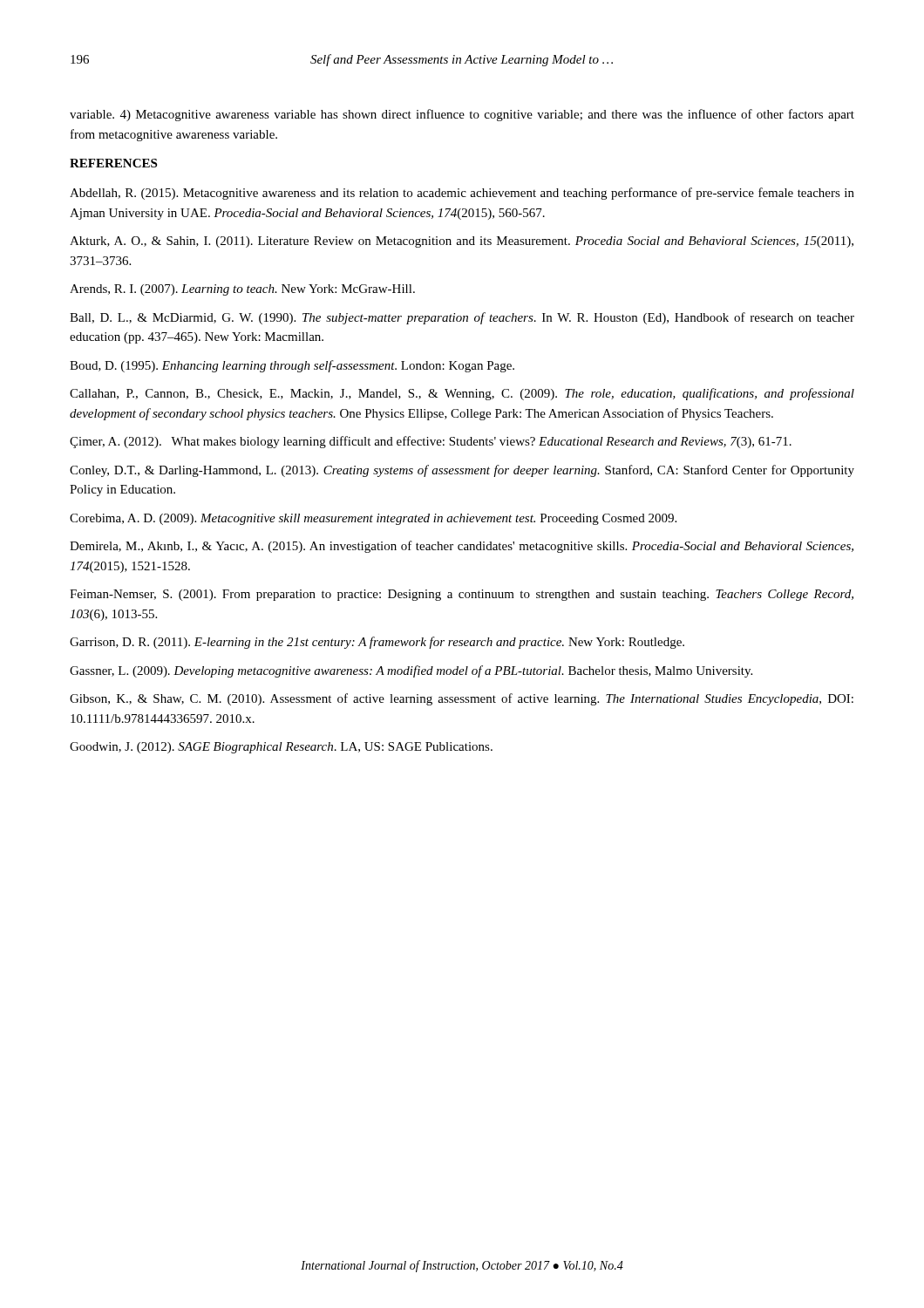
Task: Locate the element starting "Ball, D. L., & McDiarmid, G. W."
Action: click(x=462, y=327)
